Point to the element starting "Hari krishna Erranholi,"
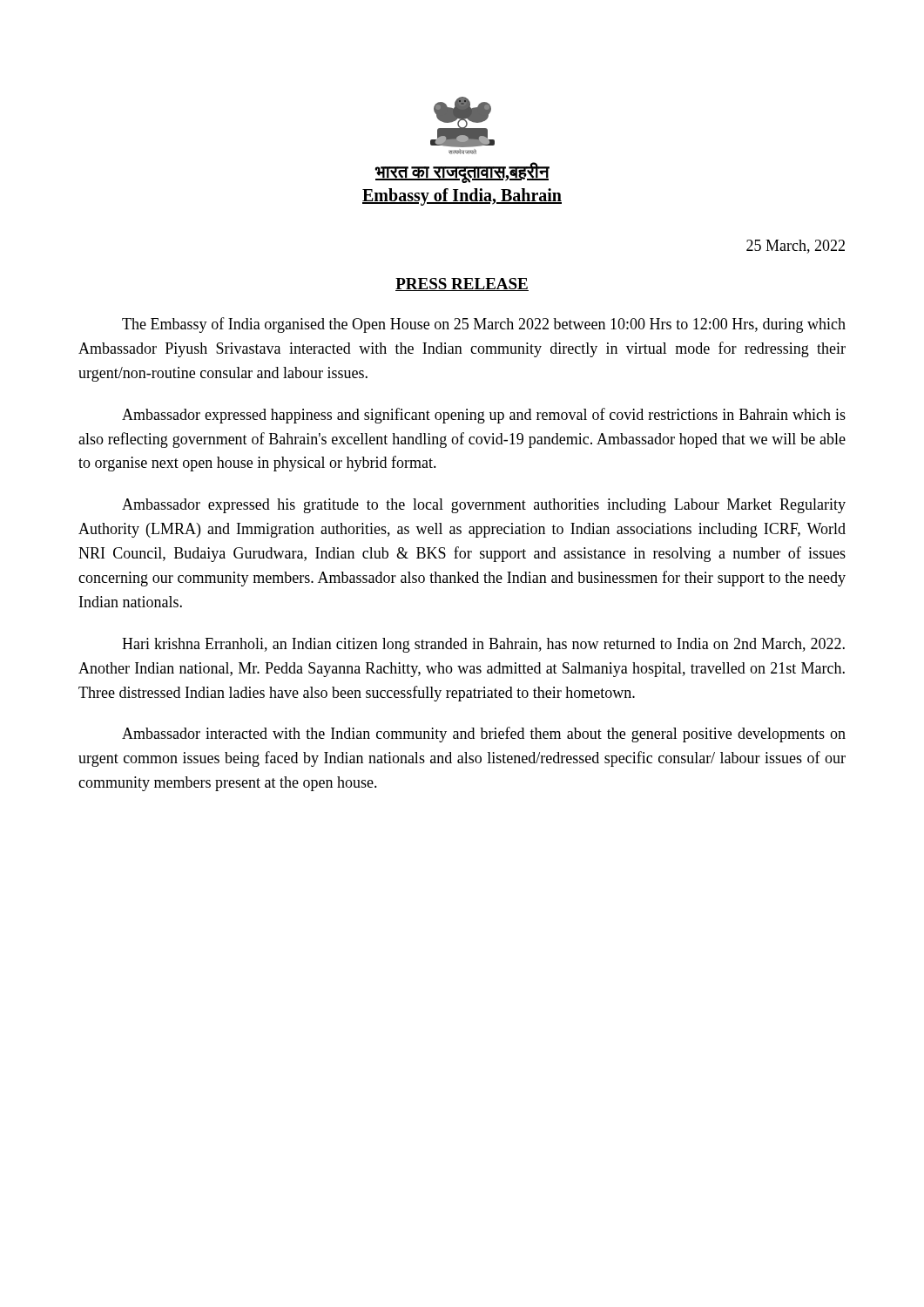The image size is (924, 1307). pos(462,668)
